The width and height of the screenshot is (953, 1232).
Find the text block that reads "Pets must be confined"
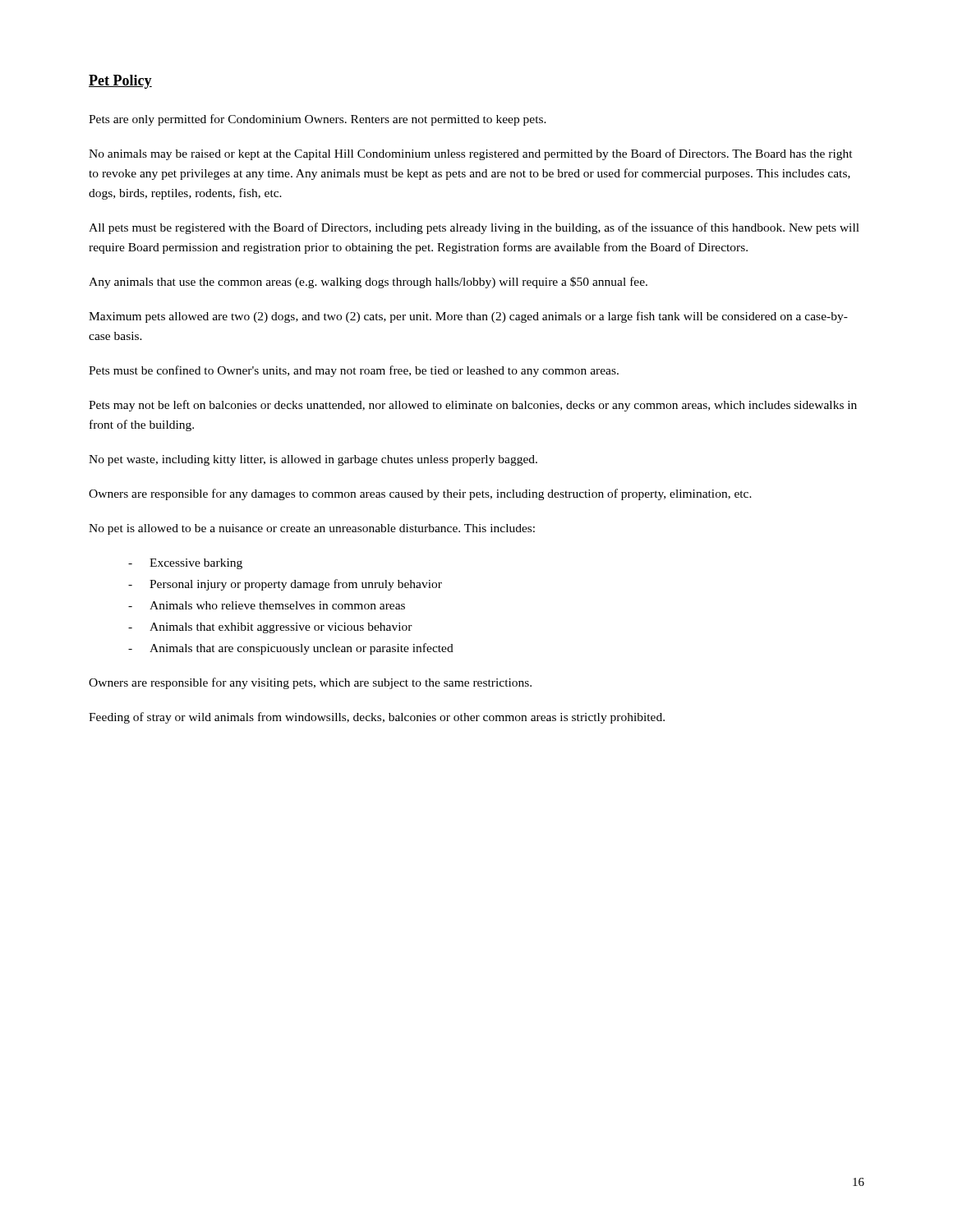354,370
